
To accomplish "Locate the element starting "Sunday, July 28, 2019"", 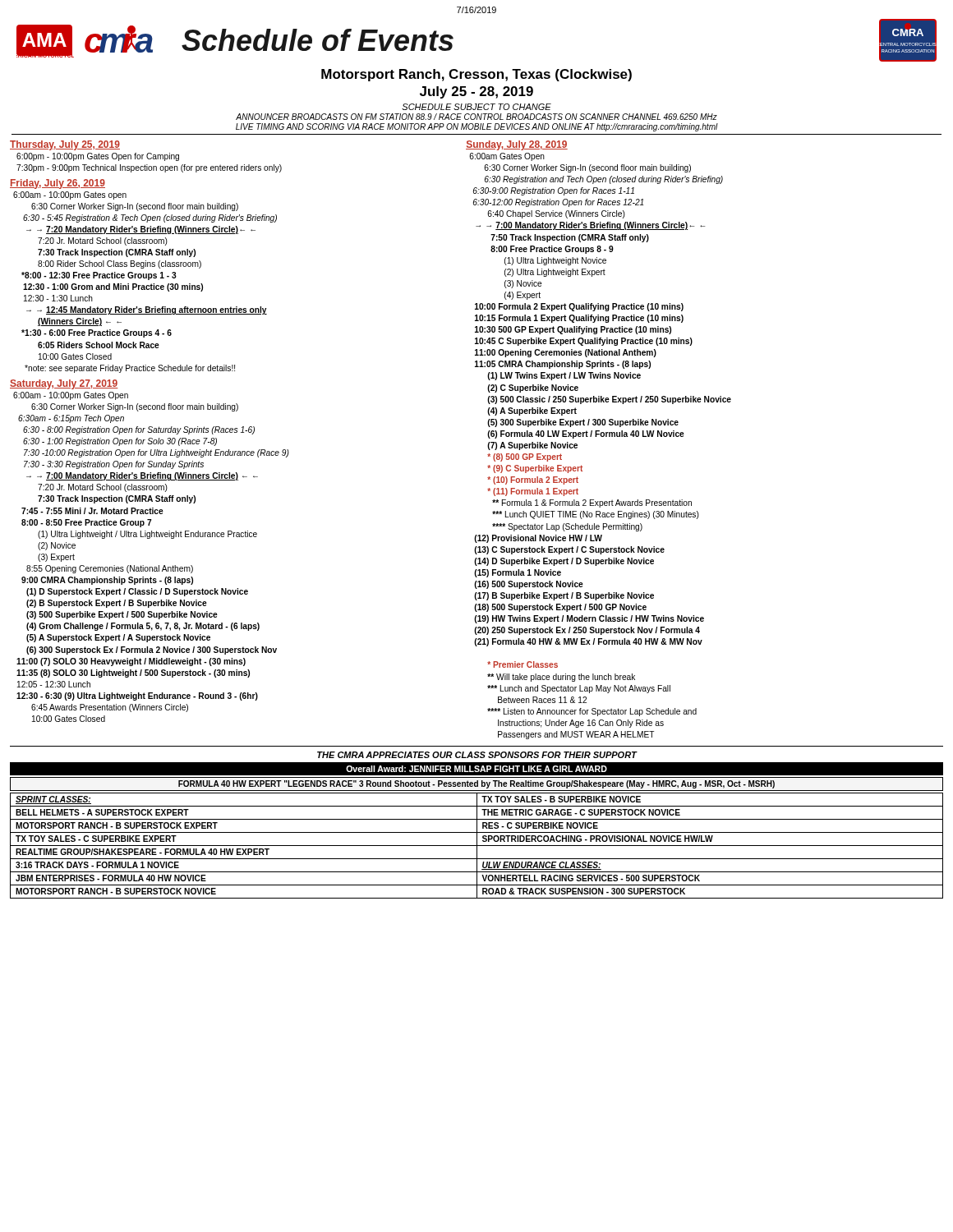I will coord(517,145).
